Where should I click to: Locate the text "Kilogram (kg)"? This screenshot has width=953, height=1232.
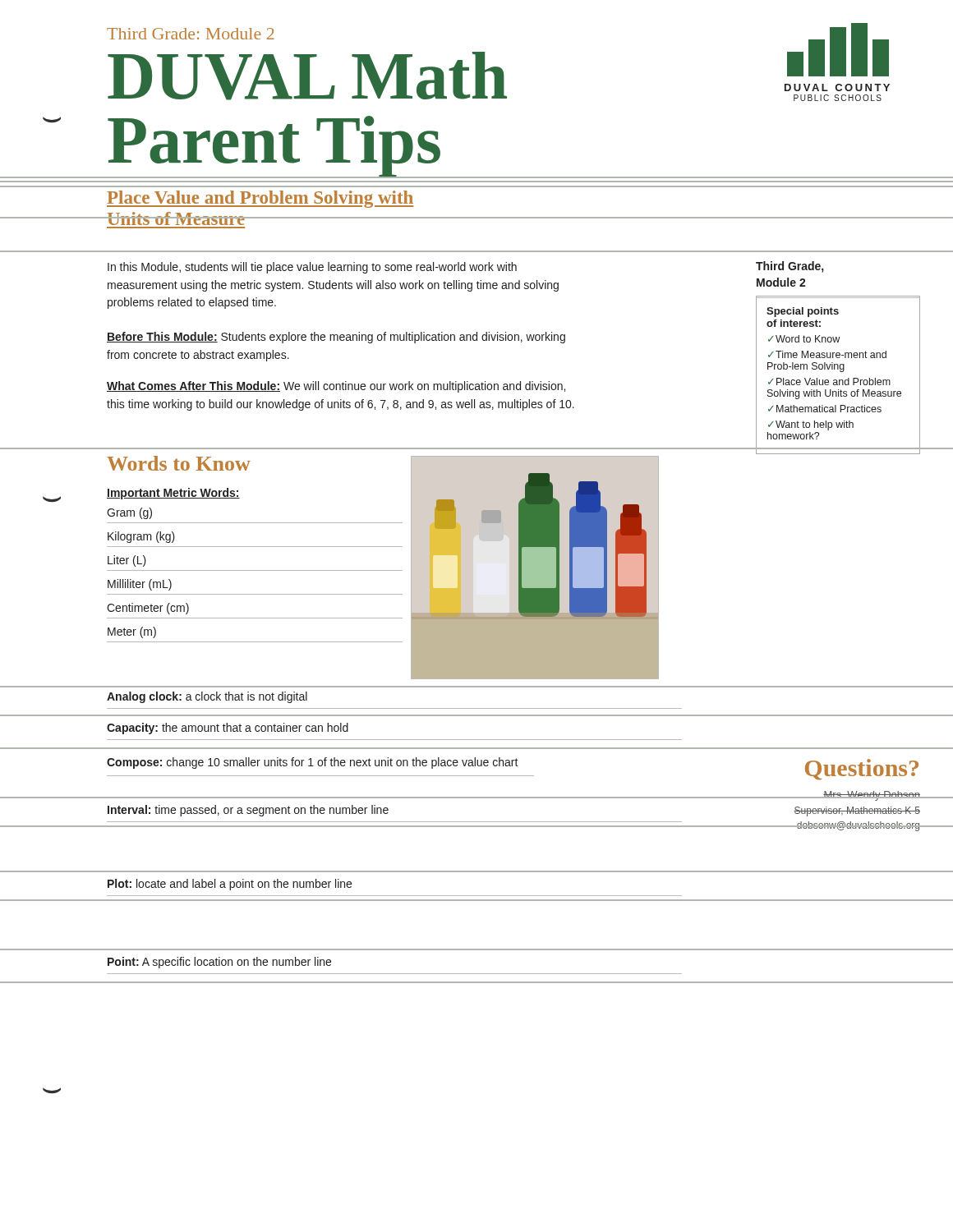click(141, 536)
